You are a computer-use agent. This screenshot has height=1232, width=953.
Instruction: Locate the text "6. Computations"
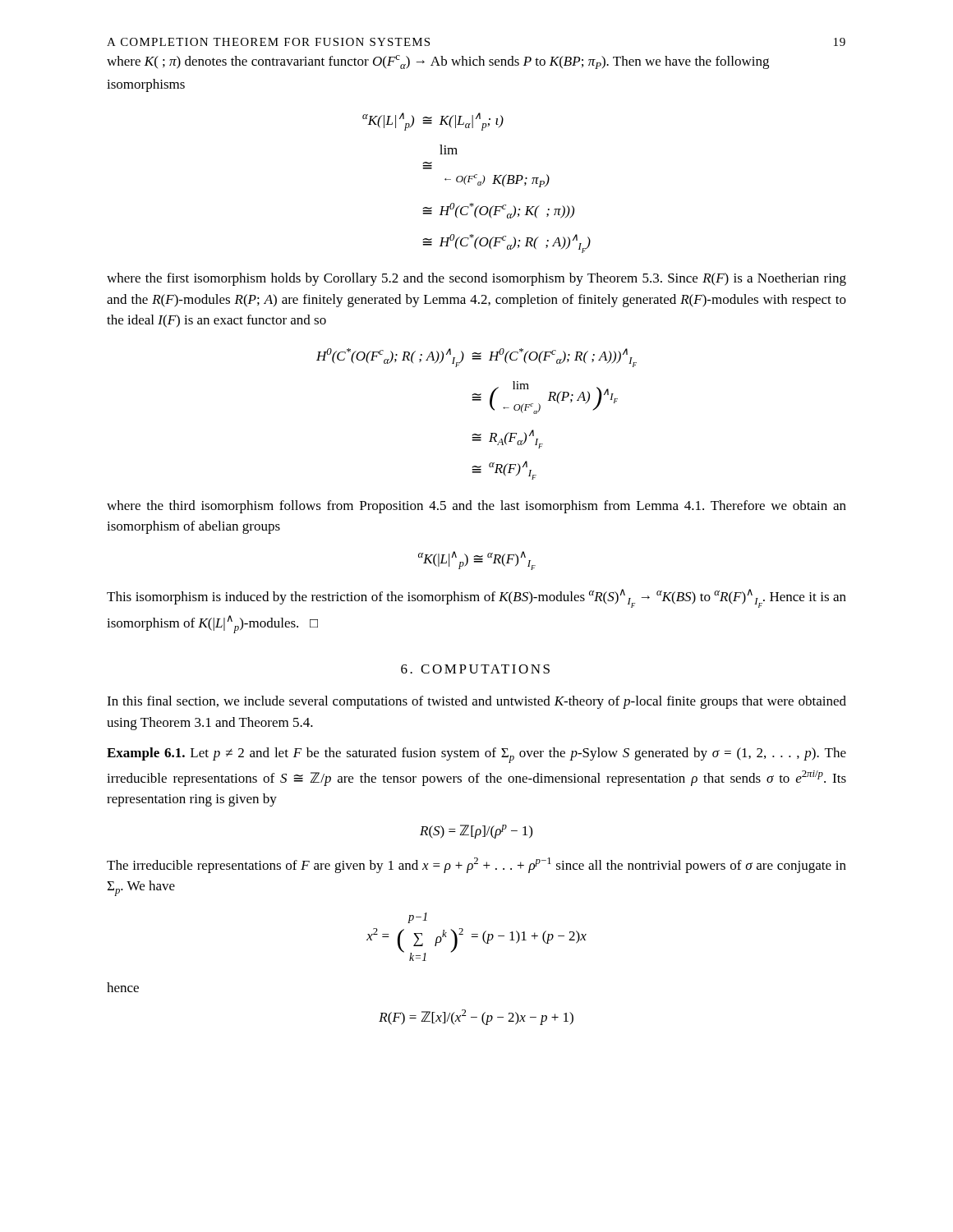point(476,669)
